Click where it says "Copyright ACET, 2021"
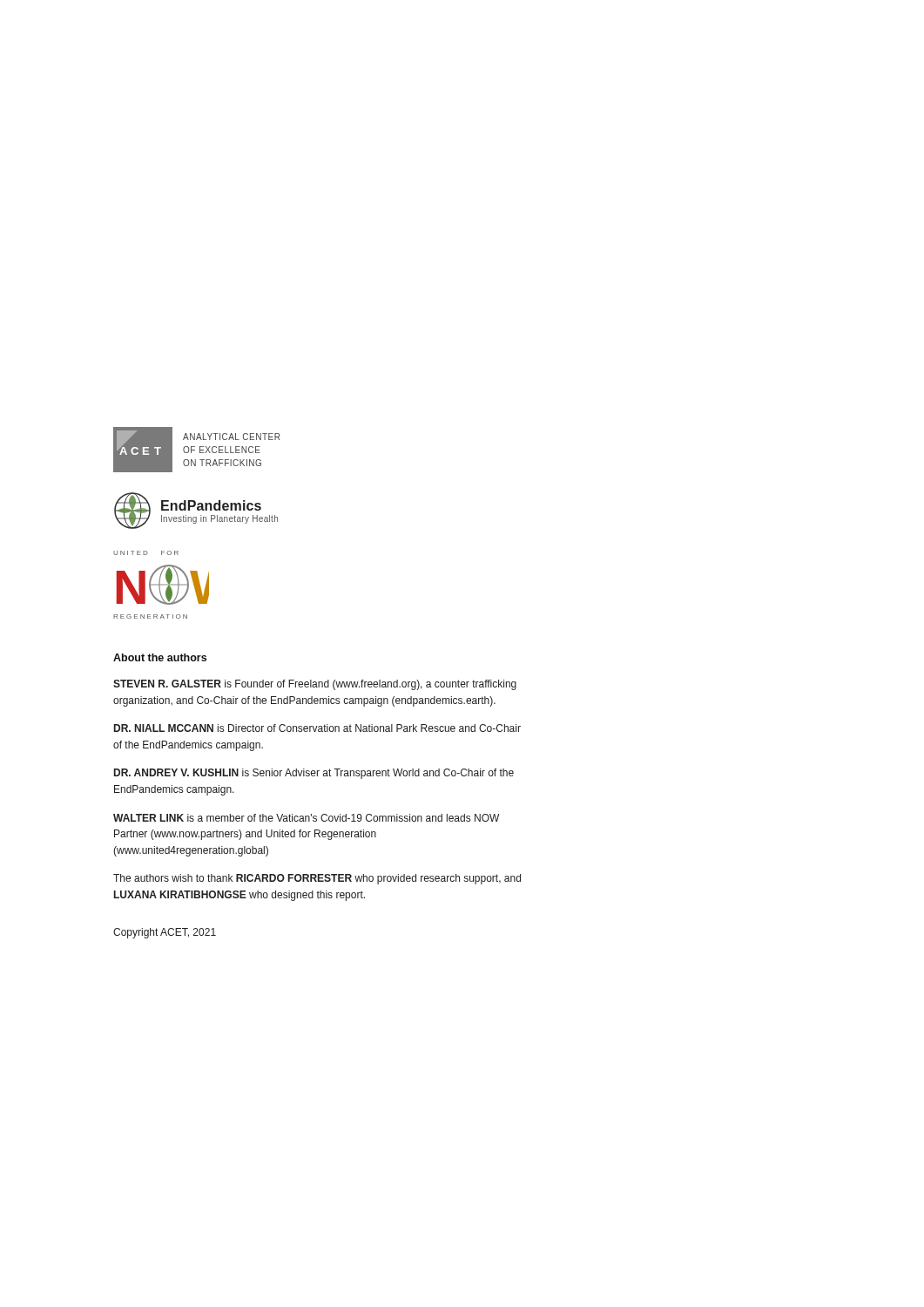Screen dimensions: 1307x924 [165, 932]
